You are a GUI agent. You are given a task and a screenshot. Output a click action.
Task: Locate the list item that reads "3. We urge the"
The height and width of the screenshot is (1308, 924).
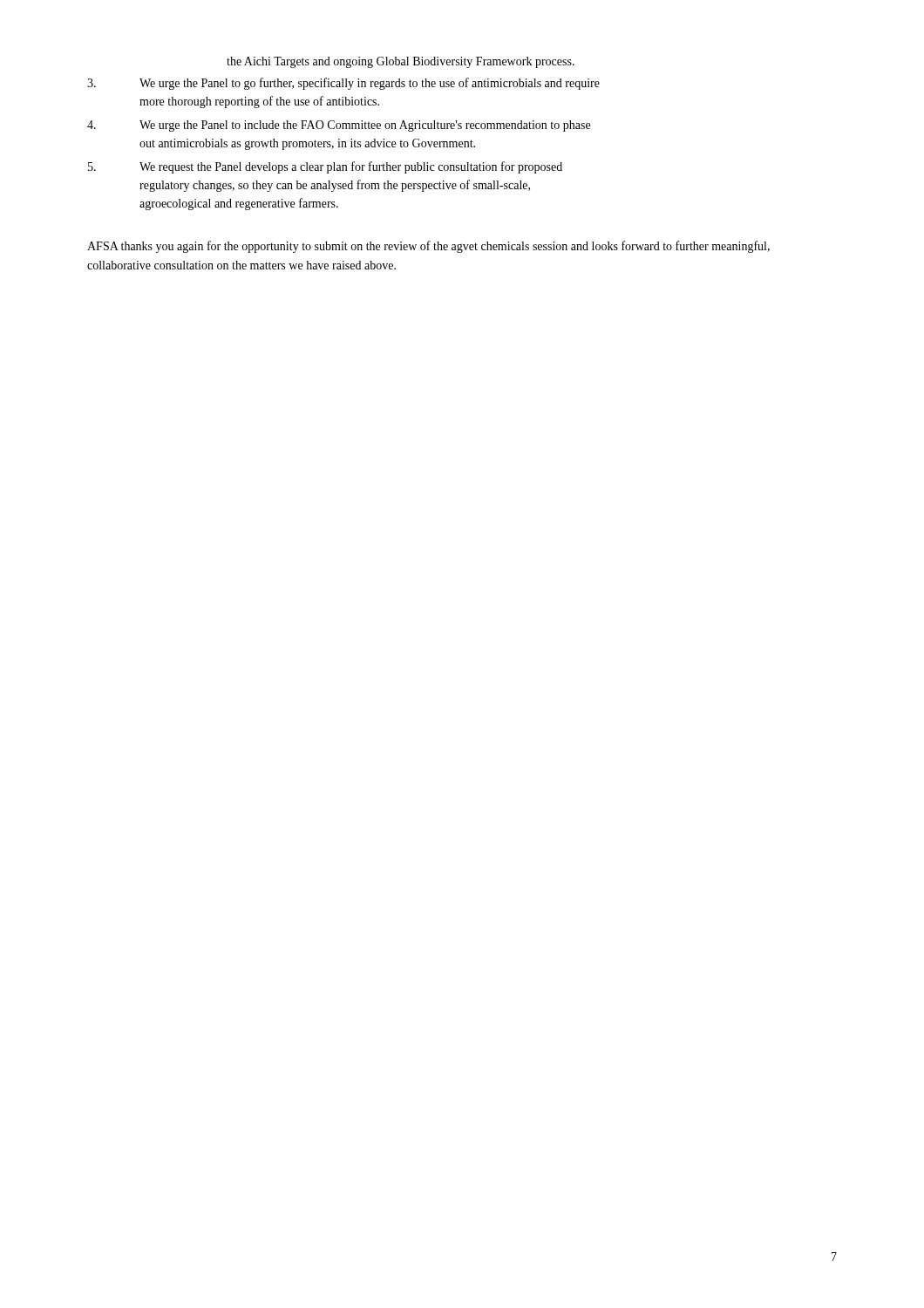click(462, 92)
